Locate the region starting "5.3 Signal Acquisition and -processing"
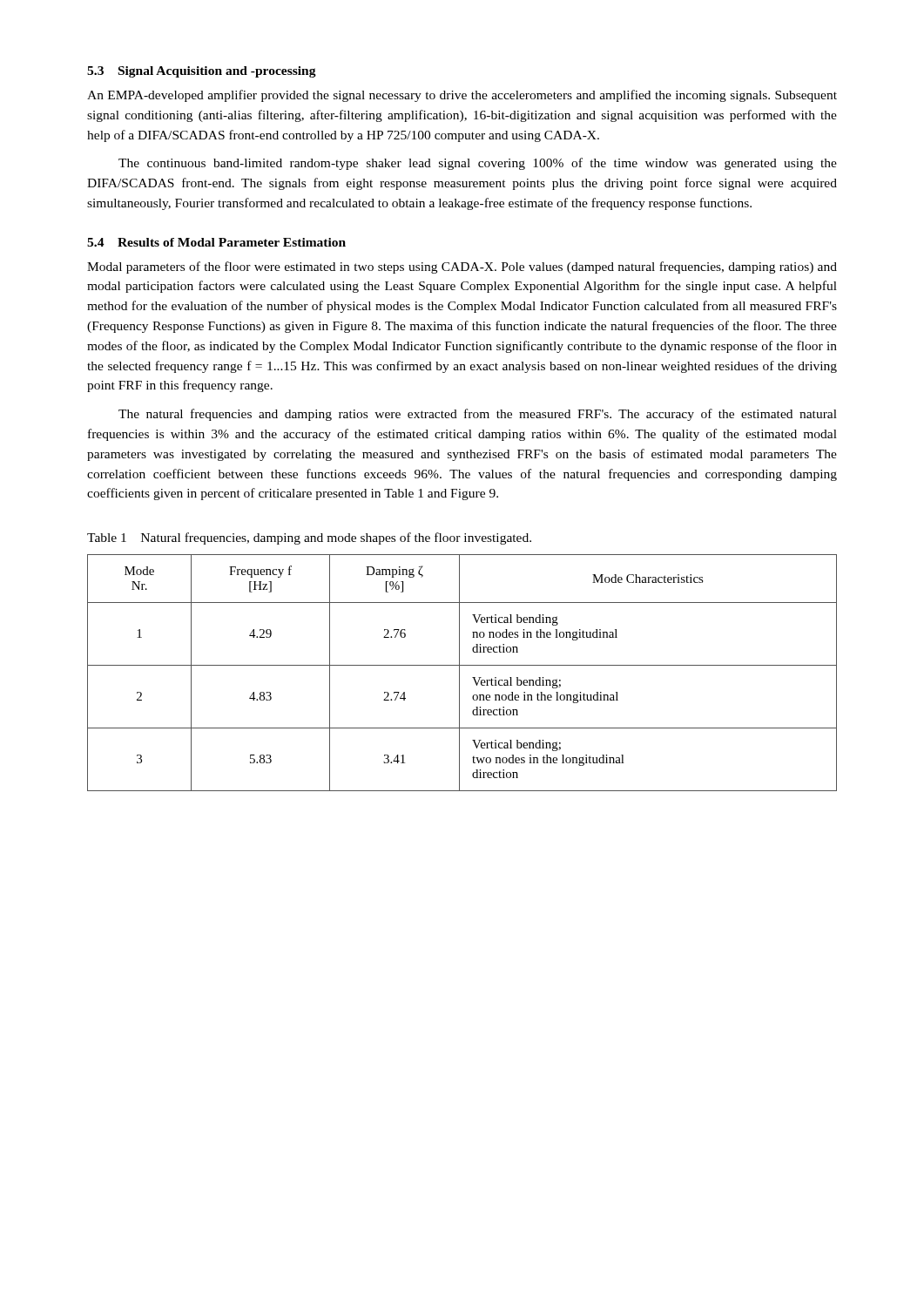The height and width of the screenshot is (1307, 924). [x=201, y=71]
